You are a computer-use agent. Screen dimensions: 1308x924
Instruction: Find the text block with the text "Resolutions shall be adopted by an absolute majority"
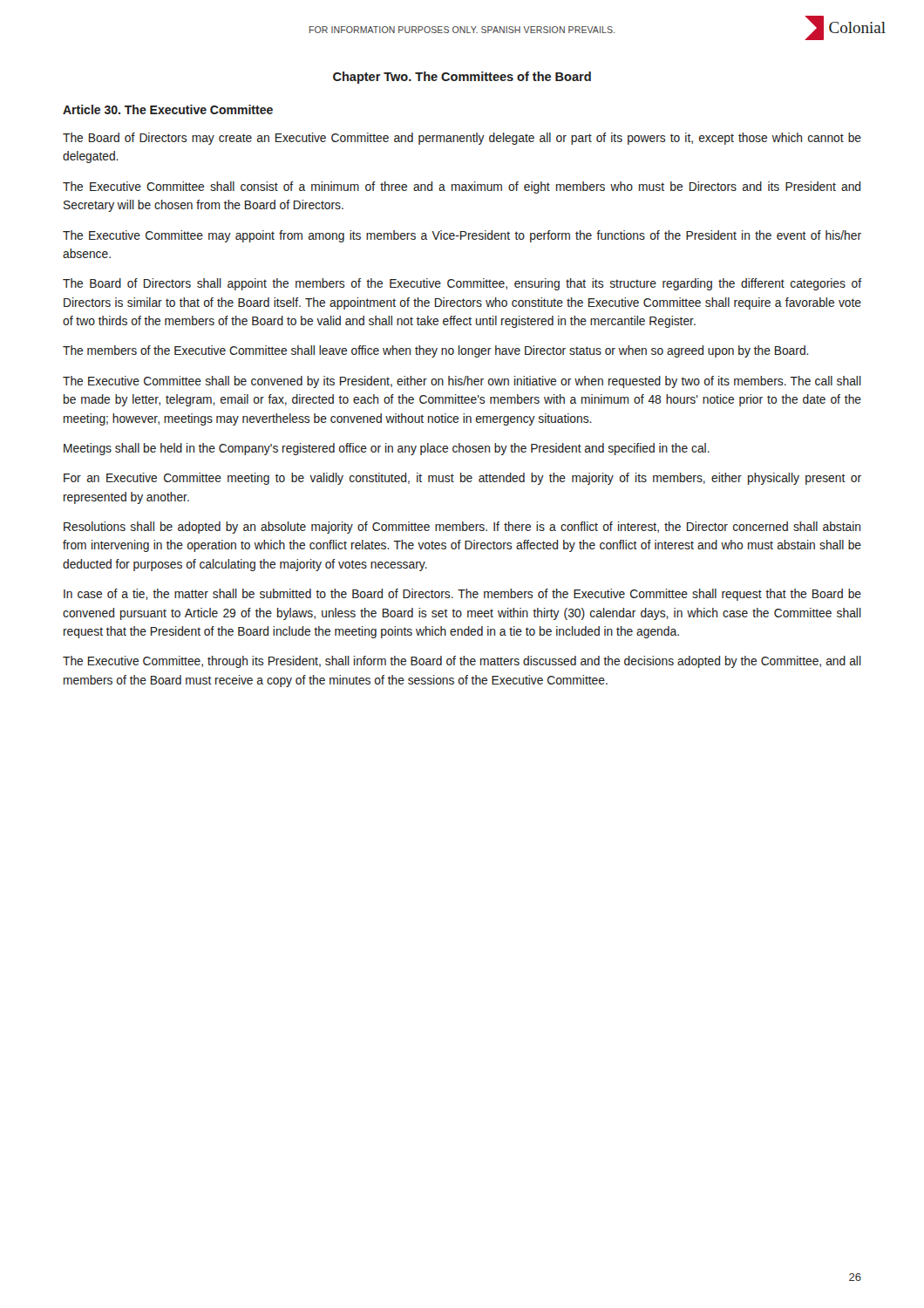point(462,546)
